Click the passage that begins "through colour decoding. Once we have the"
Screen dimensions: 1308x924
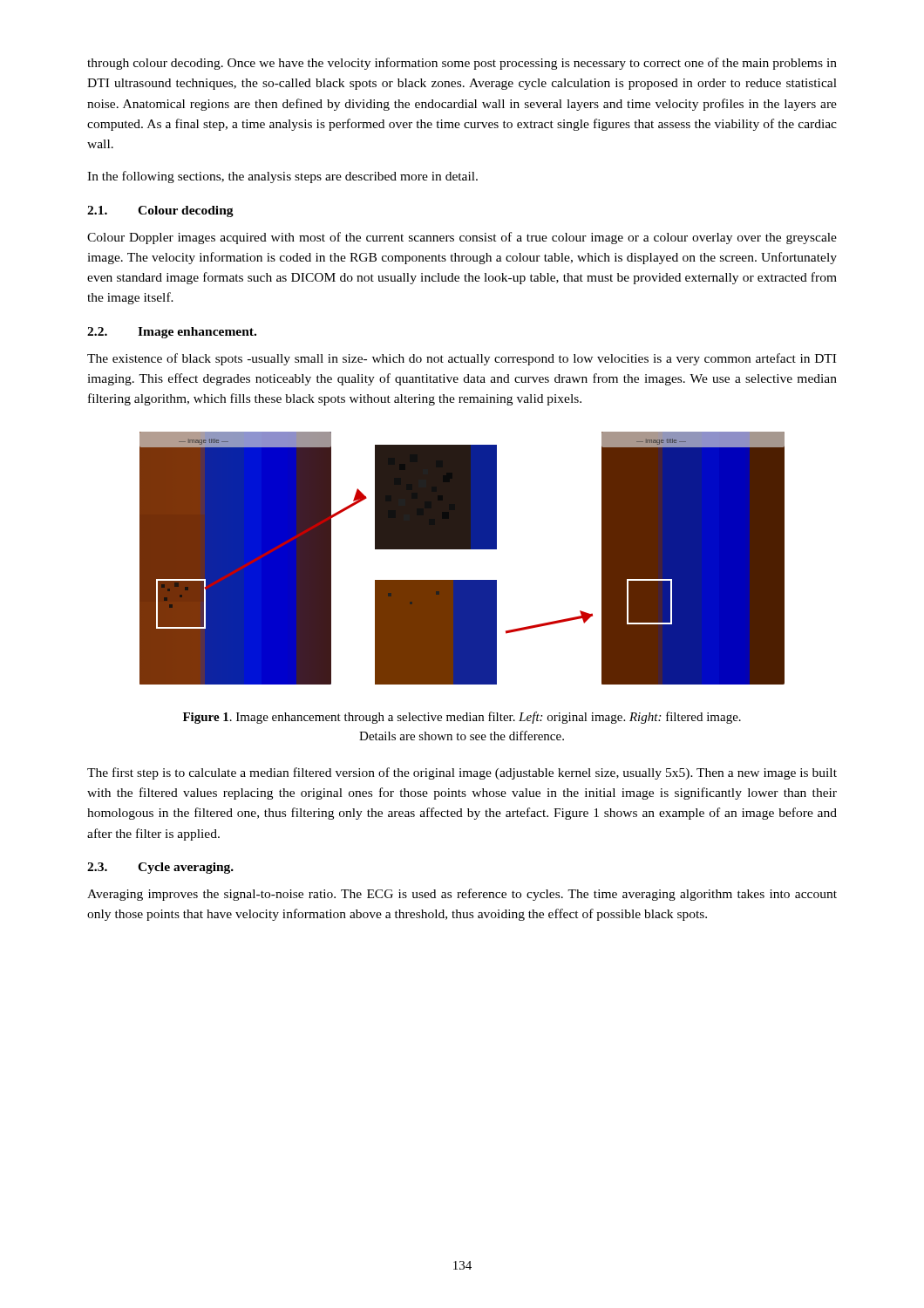[x=462, y=103]
